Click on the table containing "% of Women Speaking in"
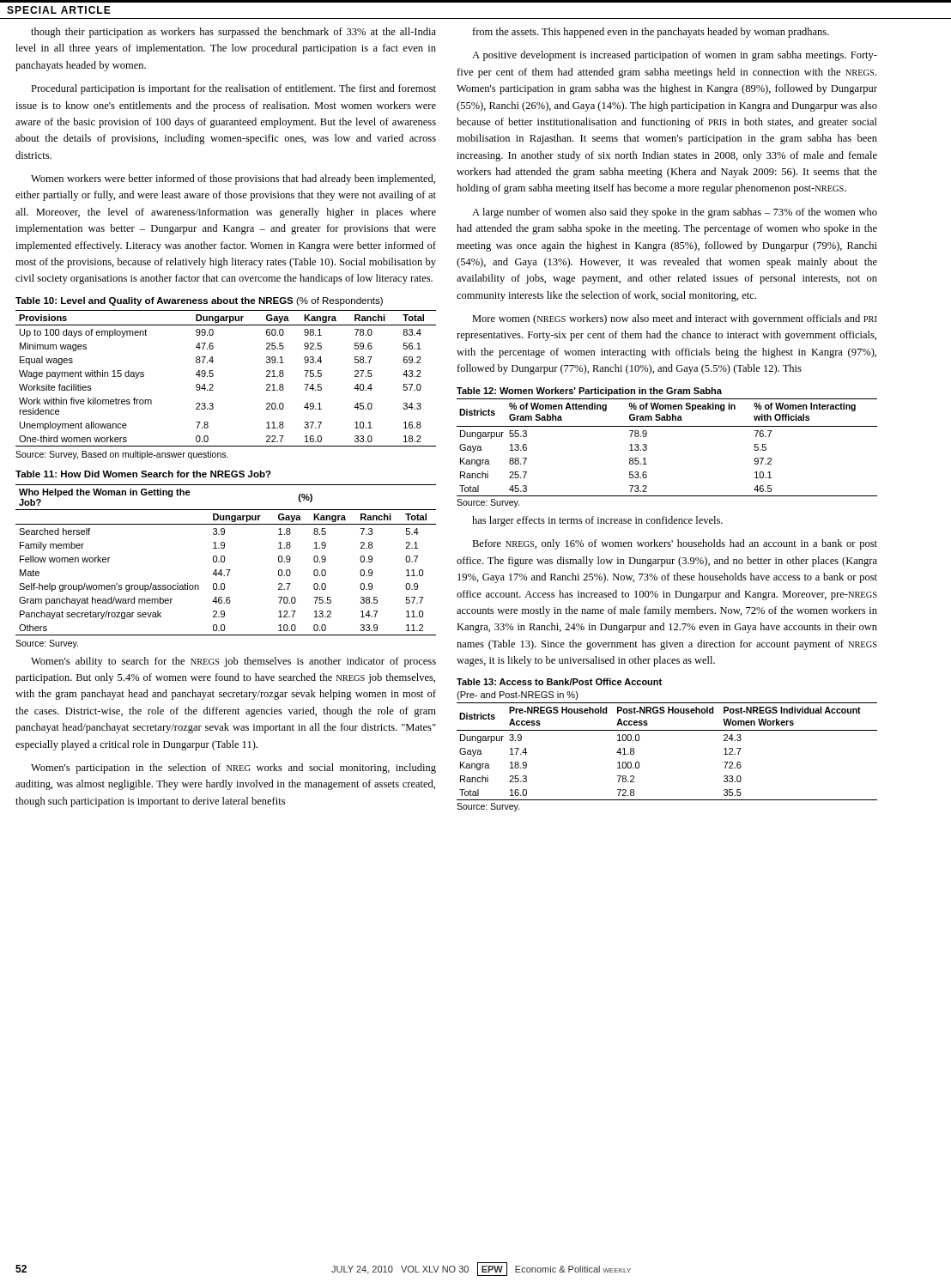951x1288 pixels. click(x=667, y=453)
